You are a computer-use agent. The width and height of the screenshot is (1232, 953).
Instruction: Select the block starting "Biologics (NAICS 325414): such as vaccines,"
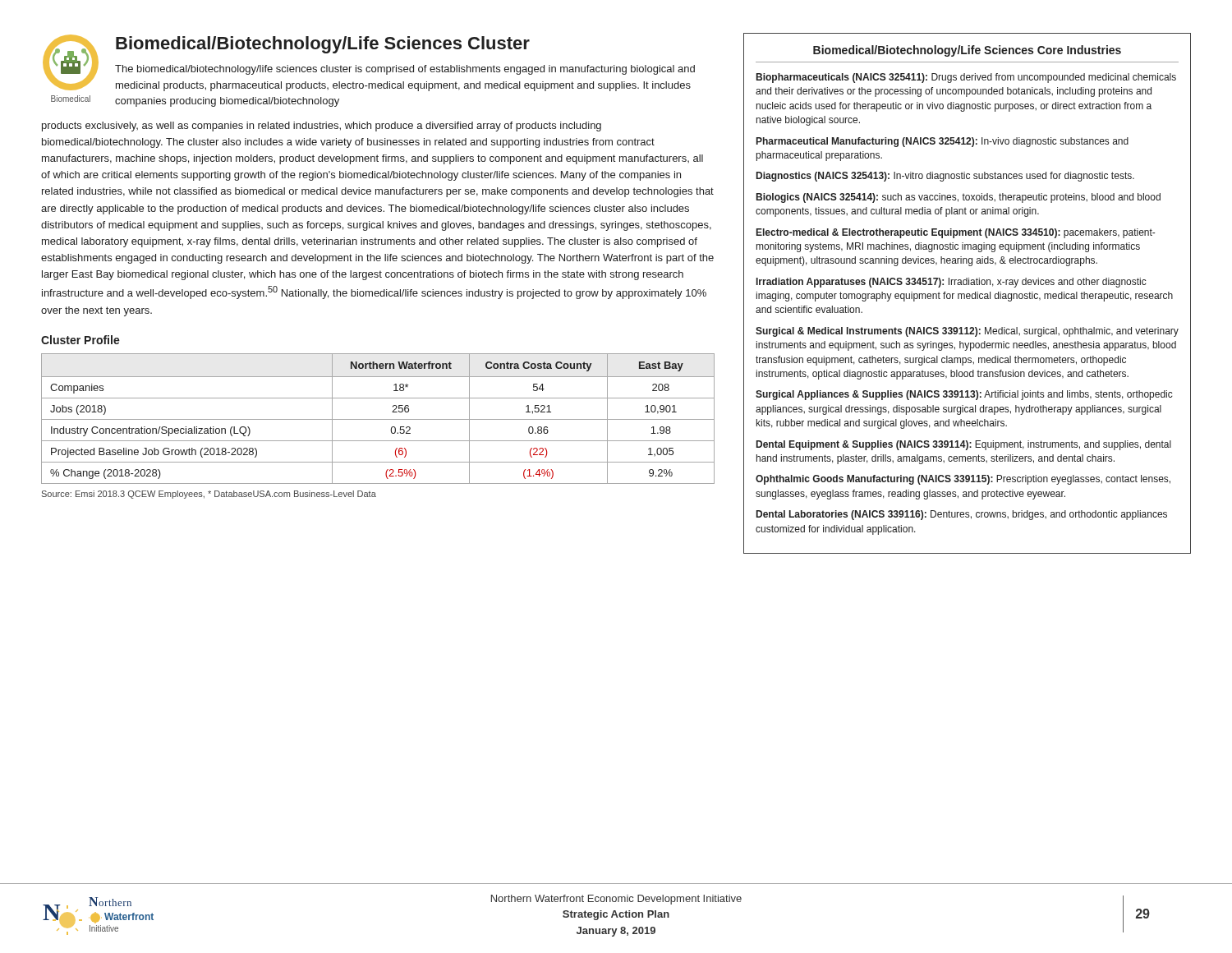click(x=958, y=204)
